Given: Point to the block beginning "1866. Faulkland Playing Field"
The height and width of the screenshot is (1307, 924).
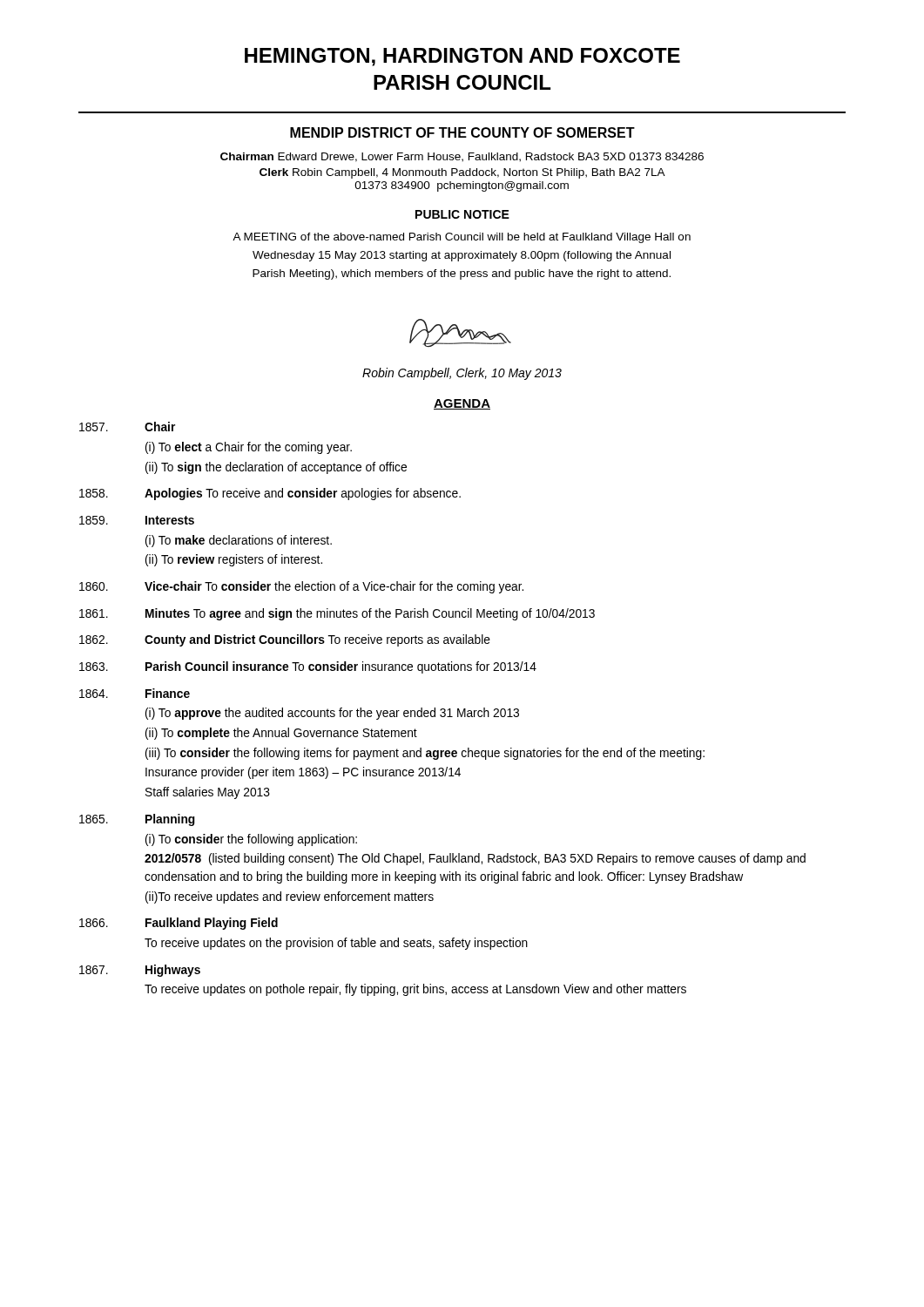Looking at the screenshot, I should pos(462,935).
